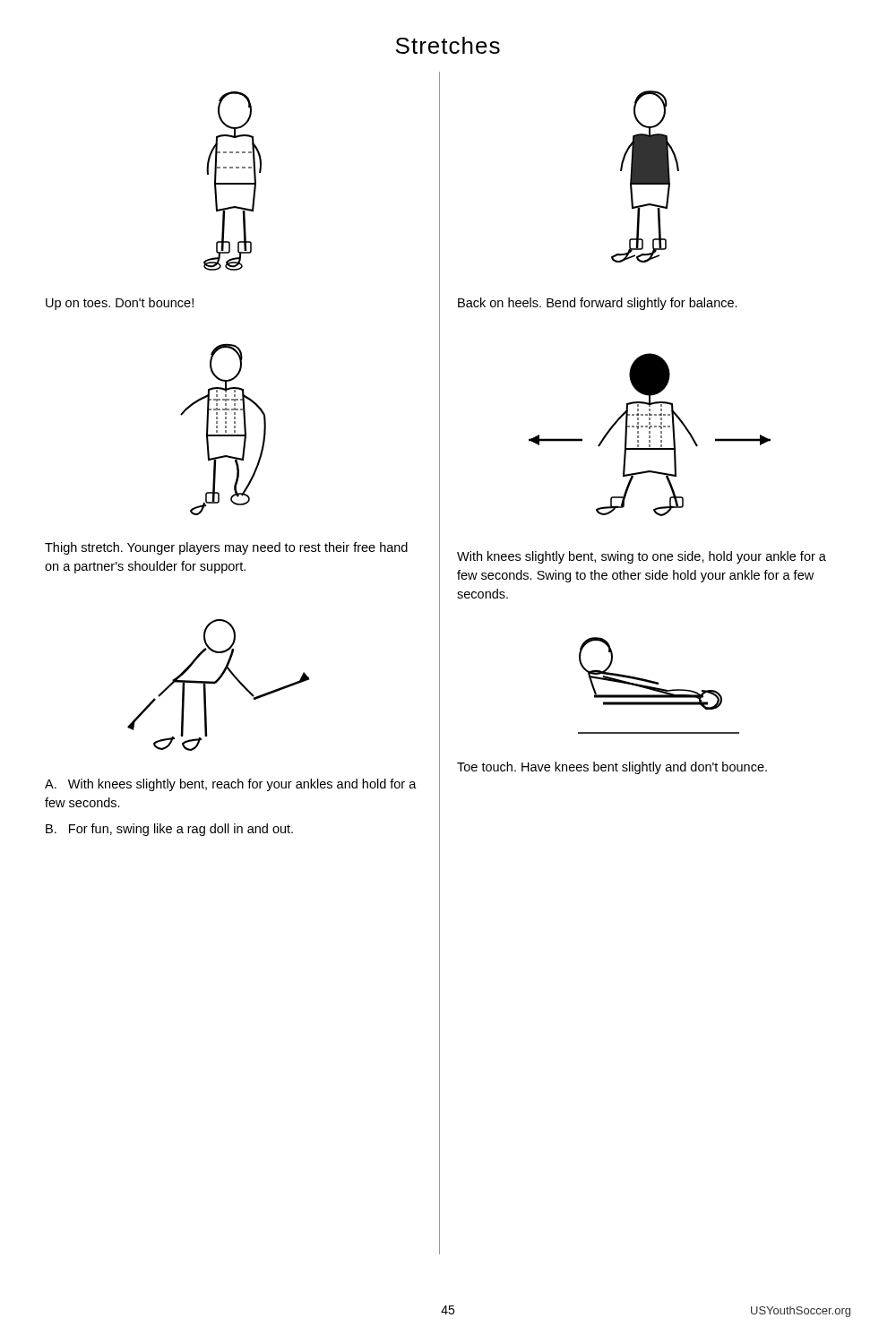Point to the block beginning "Back on heels. Bend"
The width and height of the screenshot is (896, 1344).
tap(597, 303)
